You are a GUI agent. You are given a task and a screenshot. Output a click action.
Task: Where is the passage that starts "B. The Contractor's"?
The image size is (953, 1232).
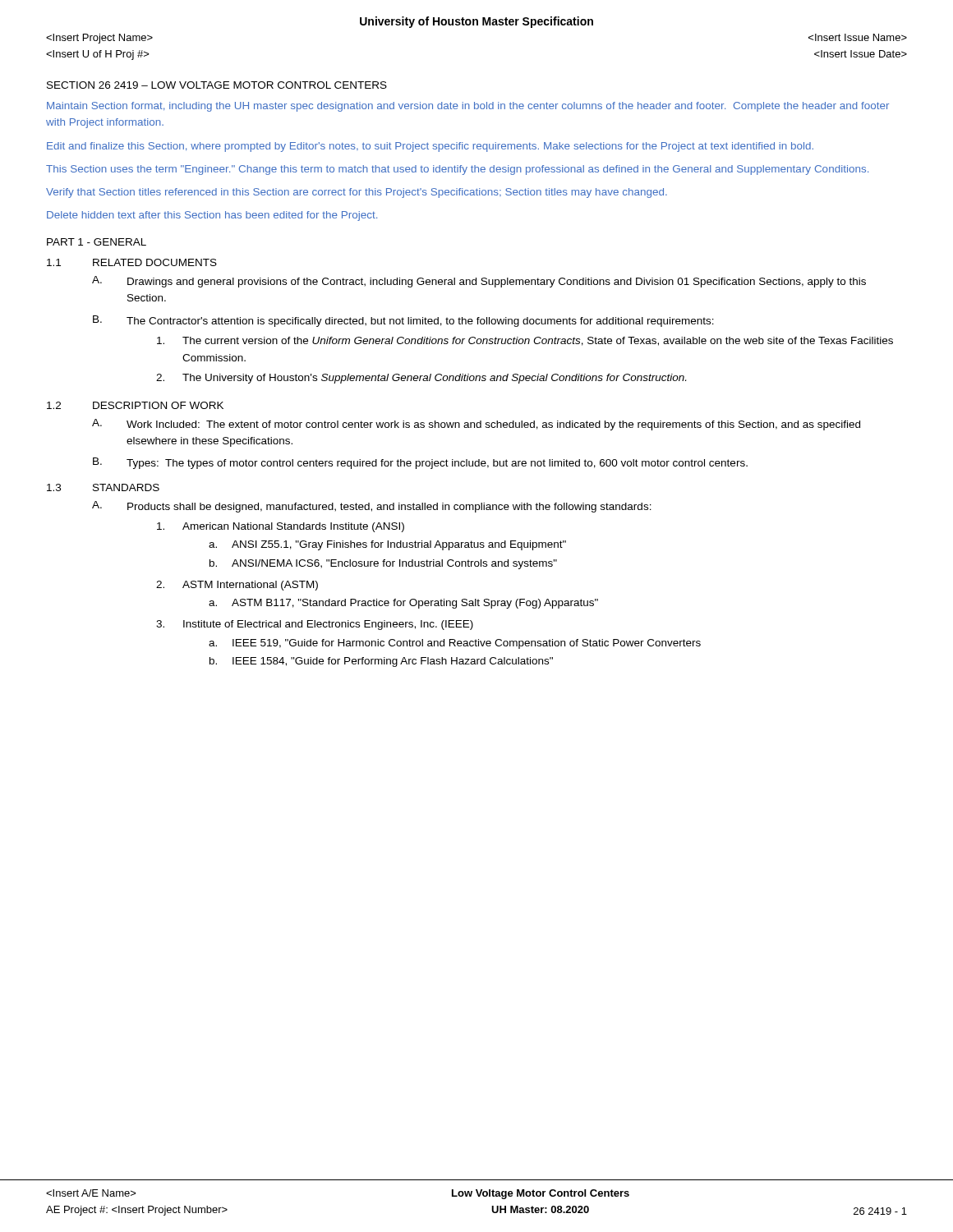click(x=500, y=351)
